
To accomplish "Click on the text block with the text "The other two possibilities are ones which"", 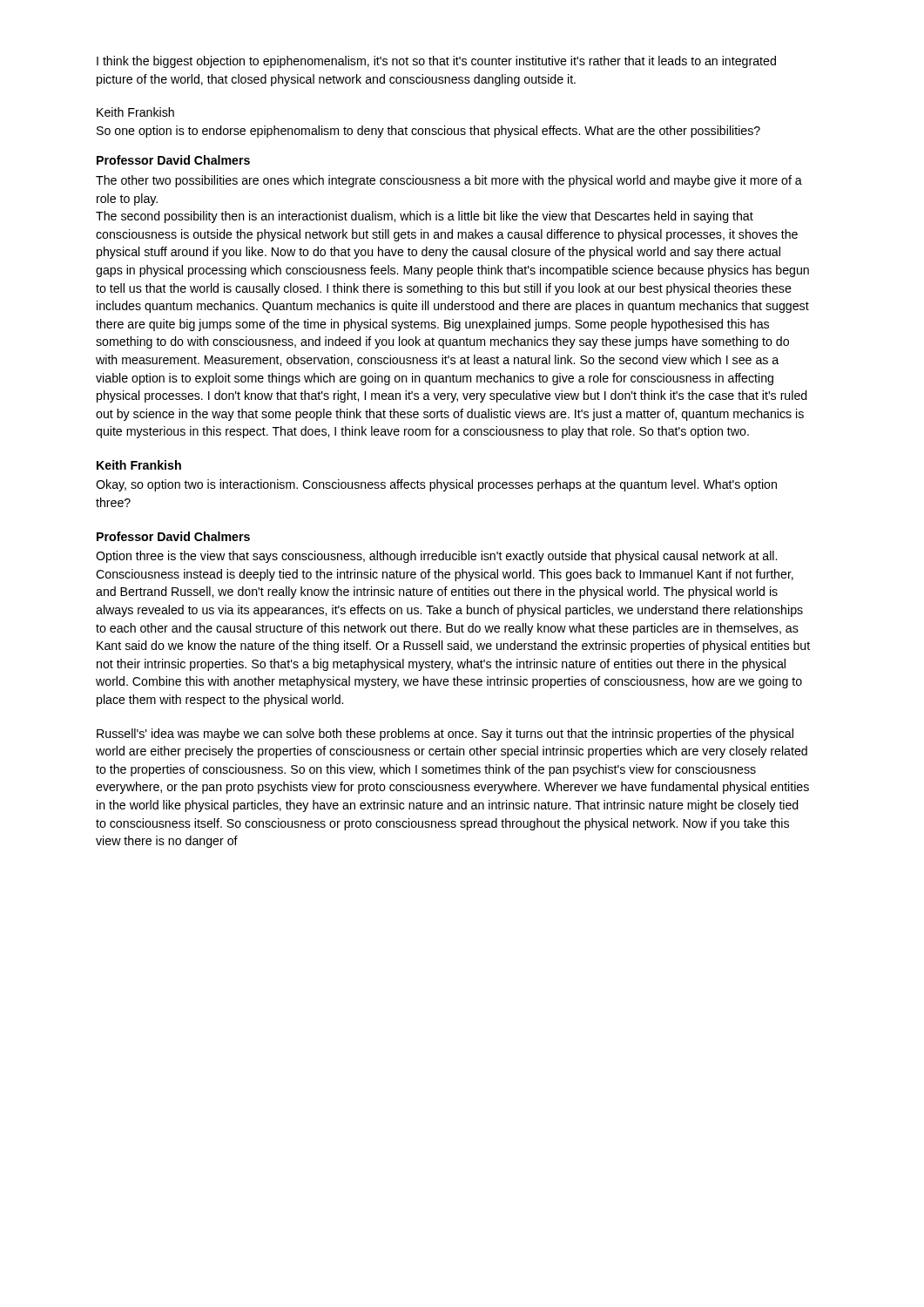I will pos(453,306).
